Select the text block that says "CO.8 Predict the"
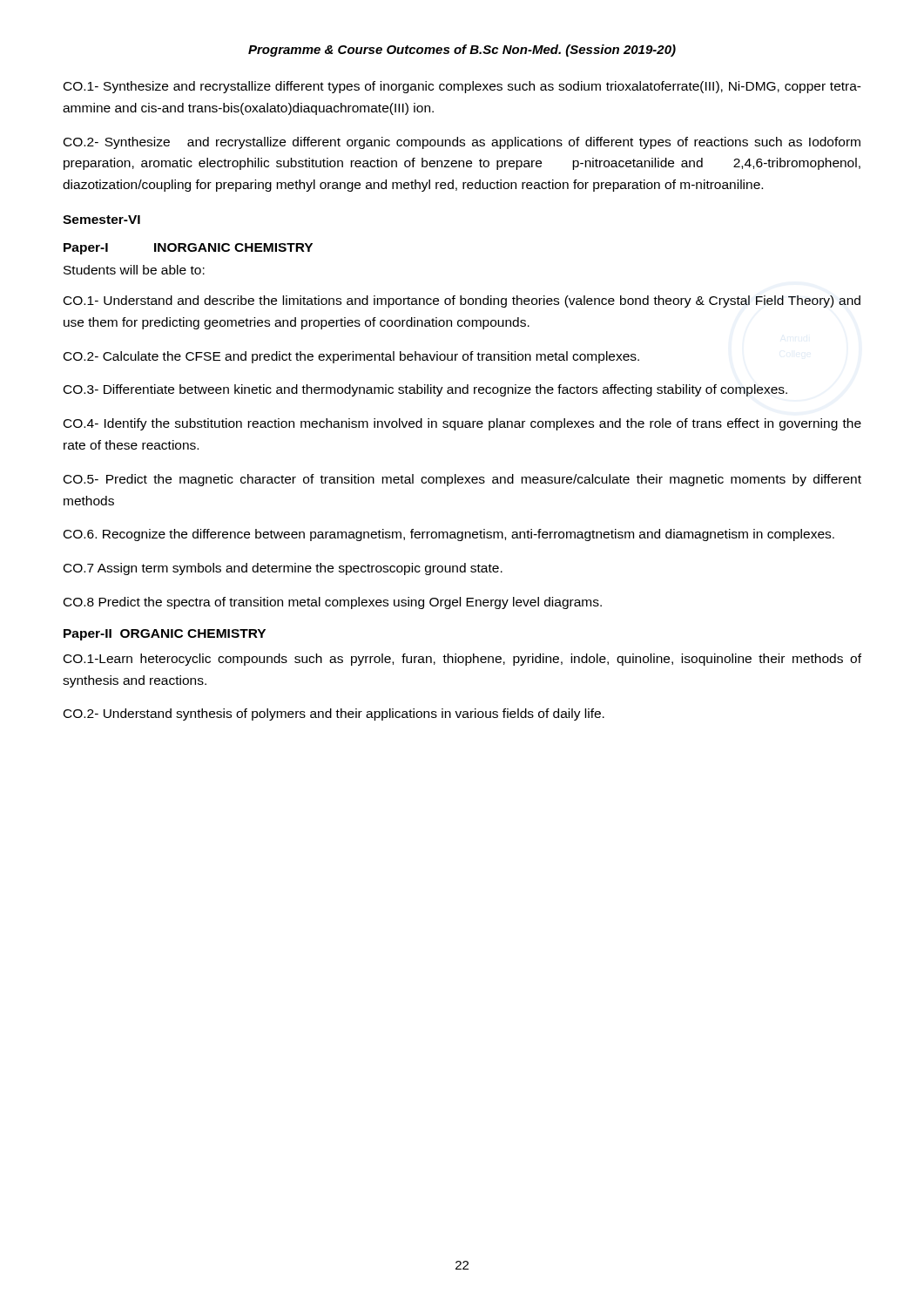Screen dimensions: 1307x924 (x=333, y=602)
